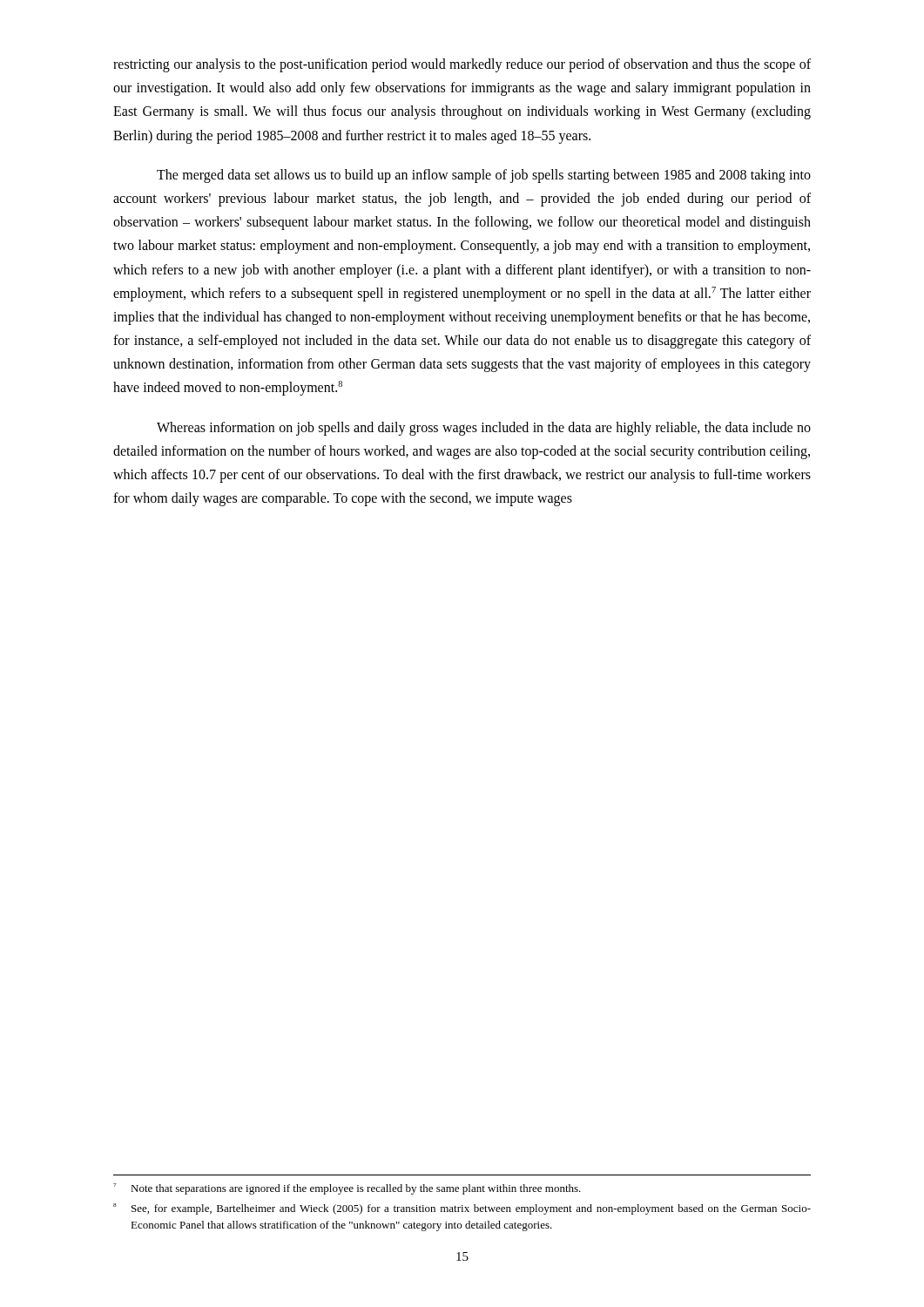Image resolution: width=924 pixels, height=1307 pixels.
Task: Find the passage starting "Whereas information on job spells"
Action: (462, 463)
